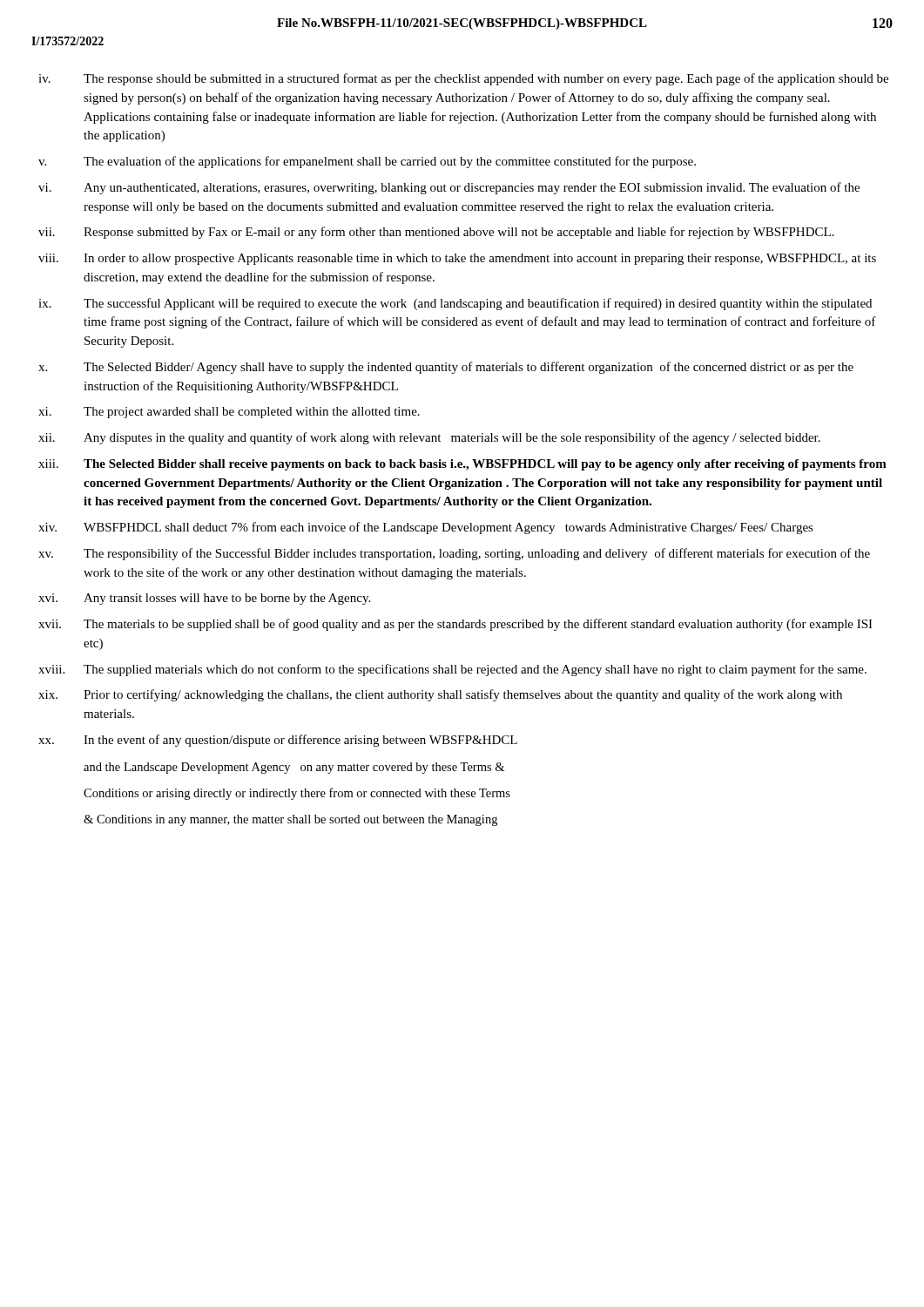Find the passage starting "ix. The successful Applicant will be required to"

(x=462, y=323)
